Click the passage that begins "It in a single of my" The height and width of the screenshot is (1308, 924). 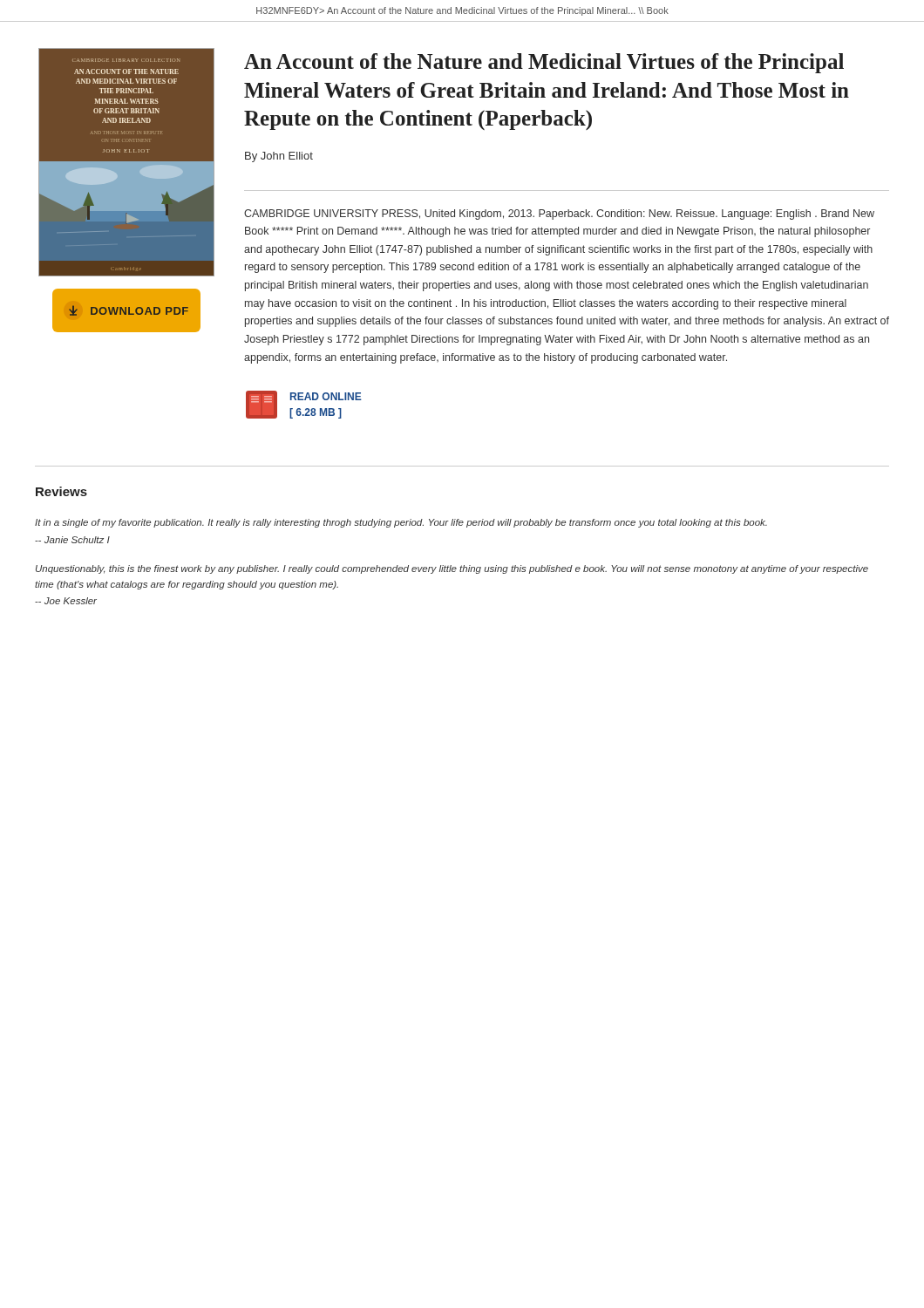tap(401, 522)
